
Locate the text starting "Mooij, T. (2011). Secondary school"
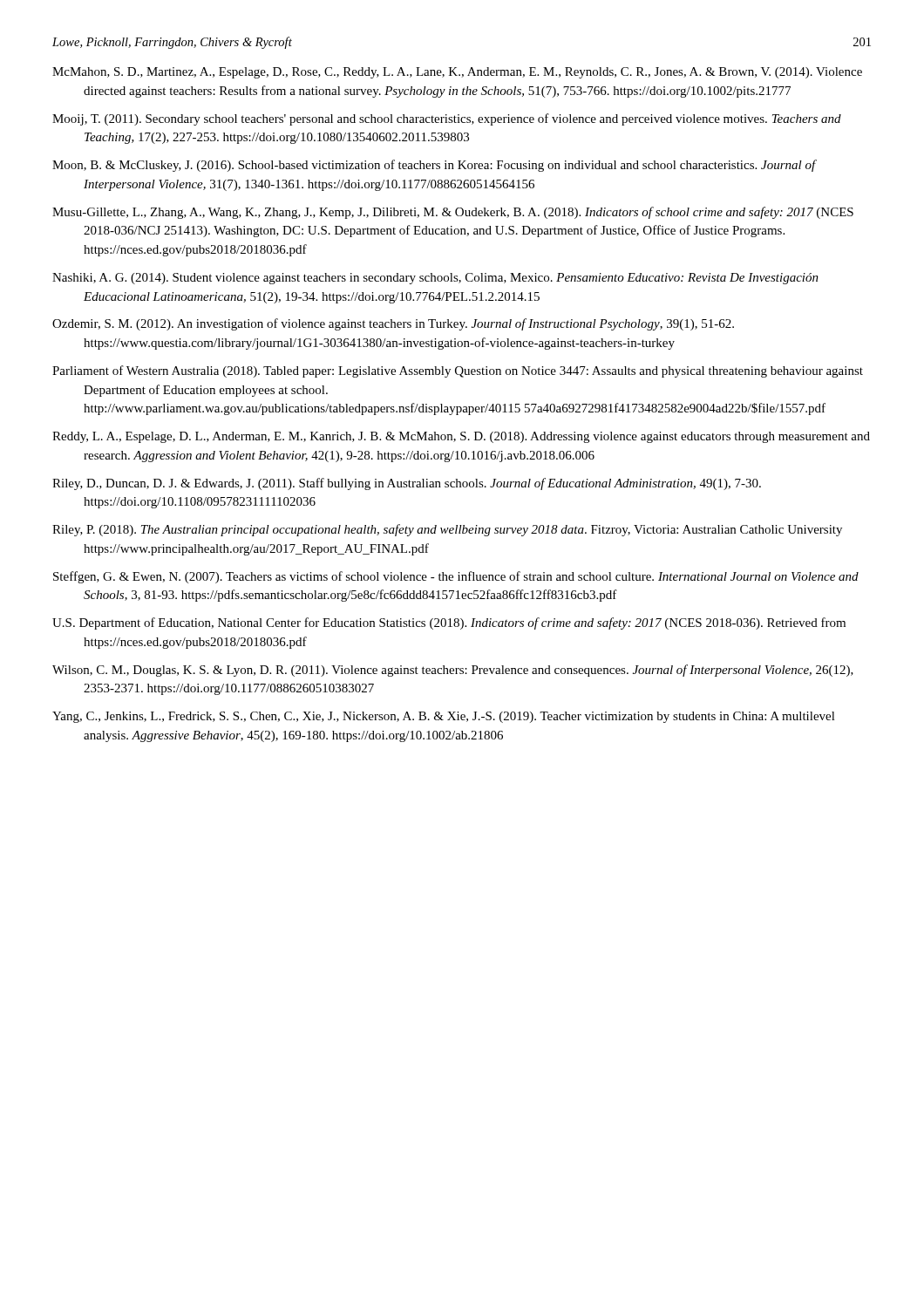click(x=447, y=128)
